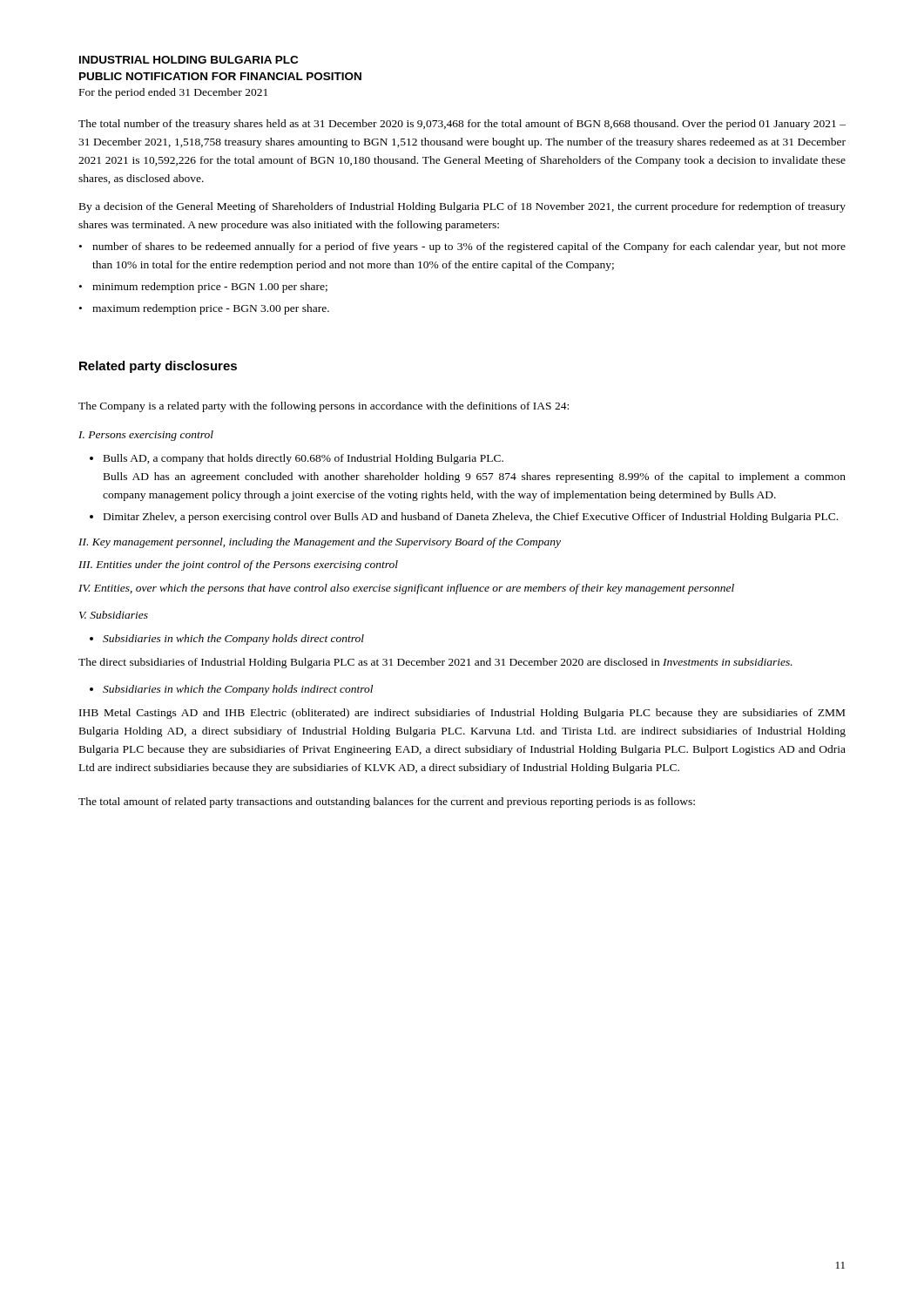Locate the block of text that opens with "IHB Metal Castings AD and"
Image resolution: width=924 pixels, height=1307 pixels.
[462, 740]
